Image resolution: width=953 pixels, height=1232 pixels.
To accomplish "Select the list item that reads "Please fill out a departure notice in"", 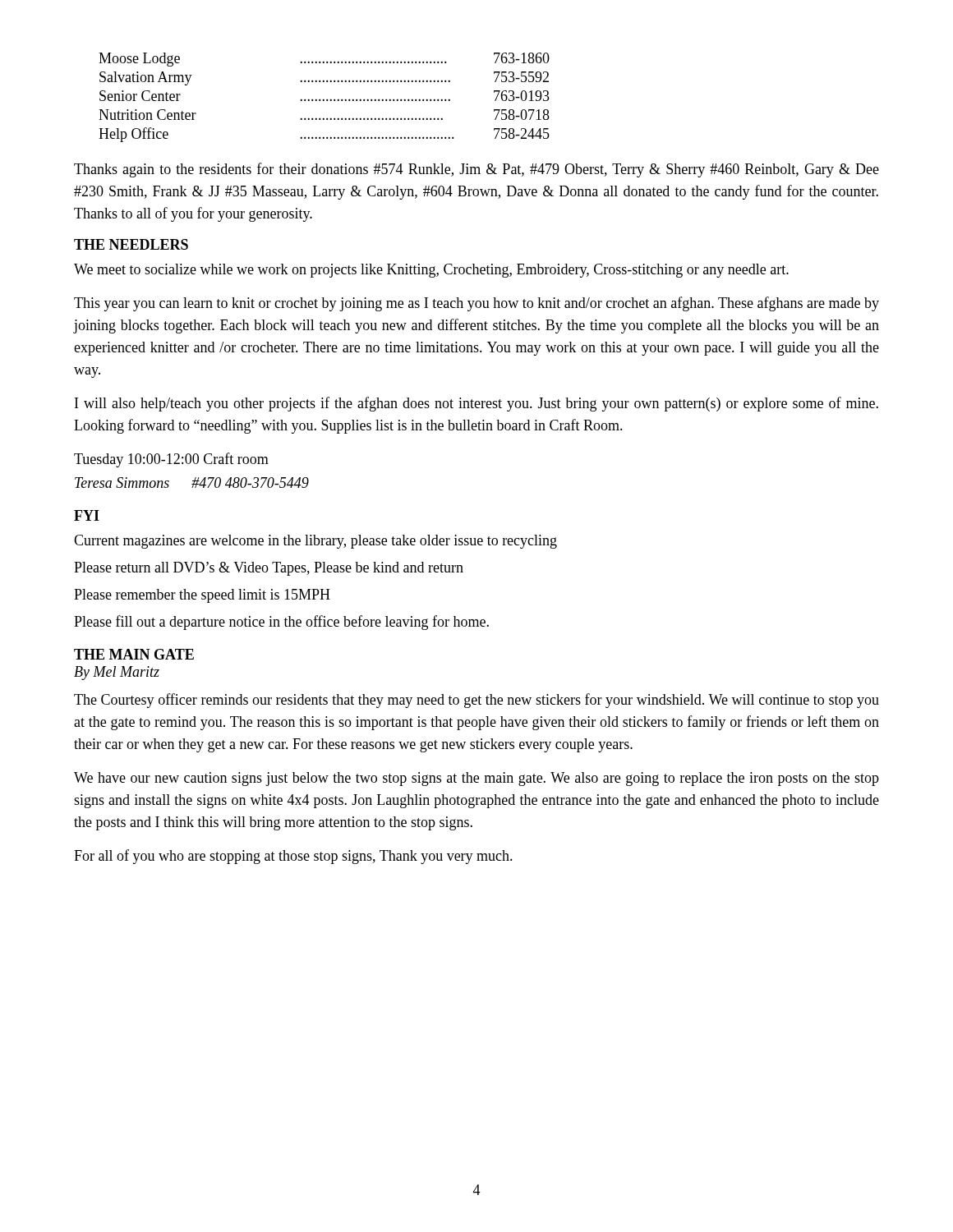I will click(x=476, y=622).
